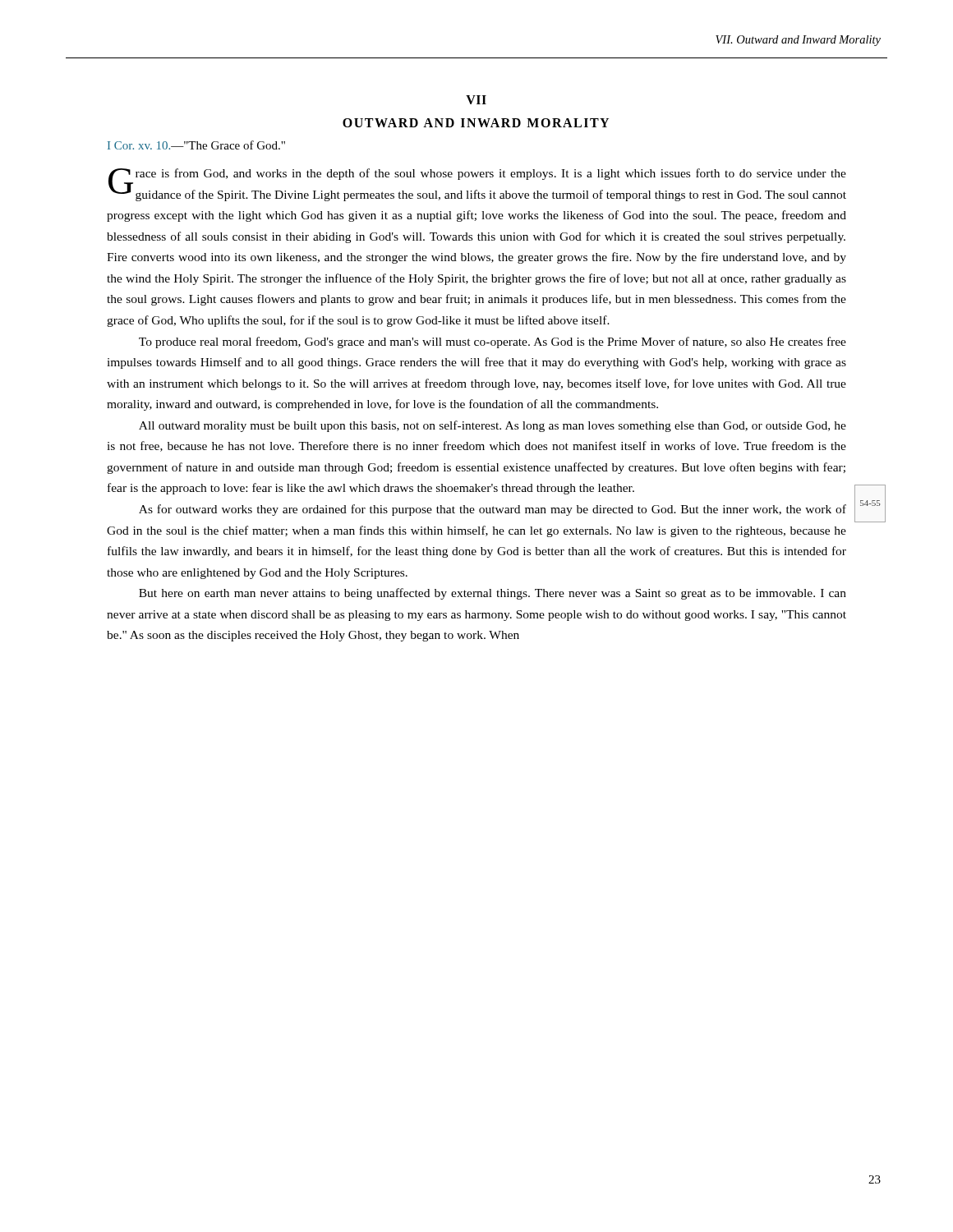
Task: Select the region starting "Grace is from God, and works"
Action: pyautogui.click(x=476, y=404)
